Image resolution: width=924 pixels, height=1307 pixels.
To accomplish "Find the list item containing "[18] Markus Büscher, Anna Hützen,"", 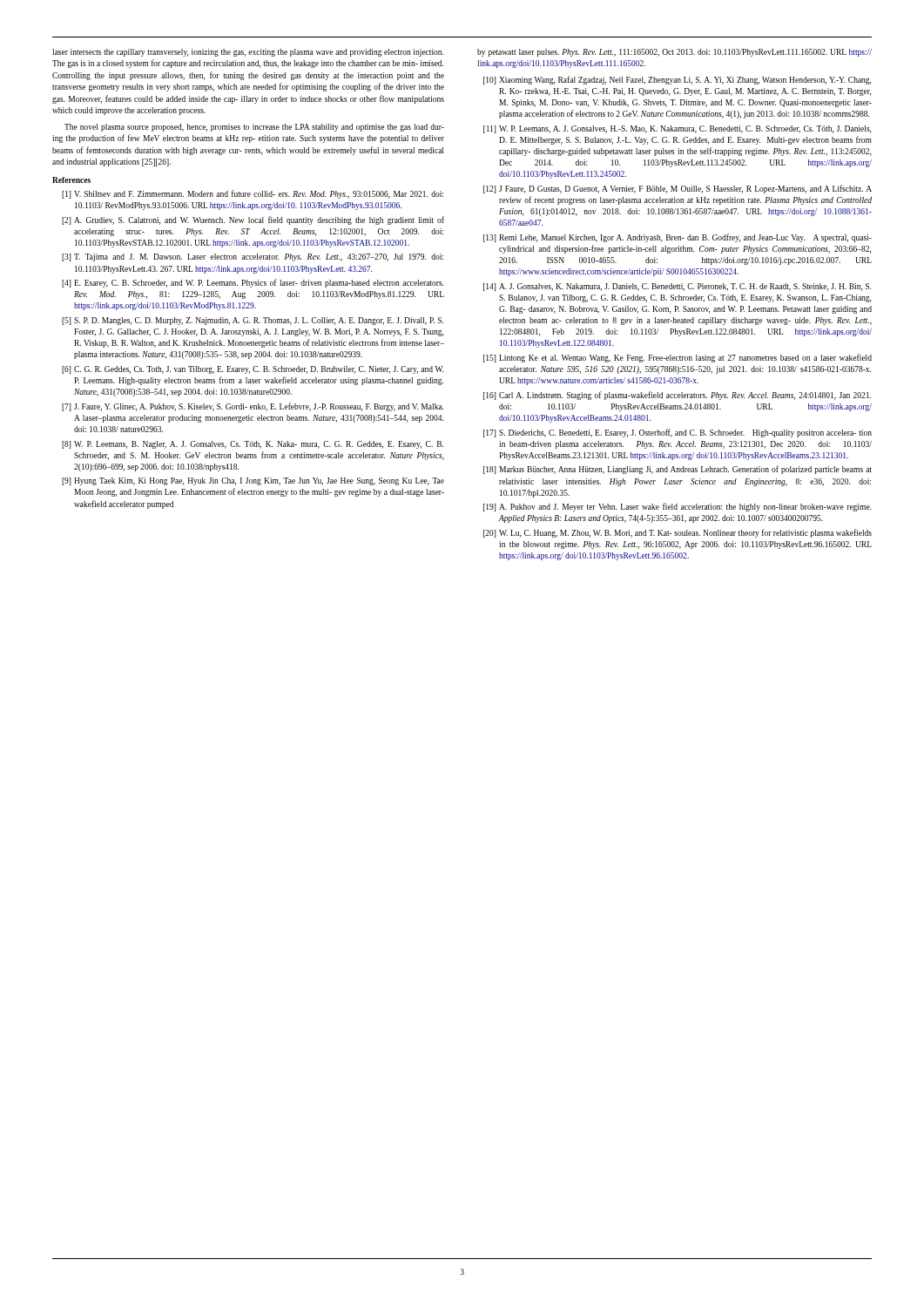I will [x=674, y=482].
